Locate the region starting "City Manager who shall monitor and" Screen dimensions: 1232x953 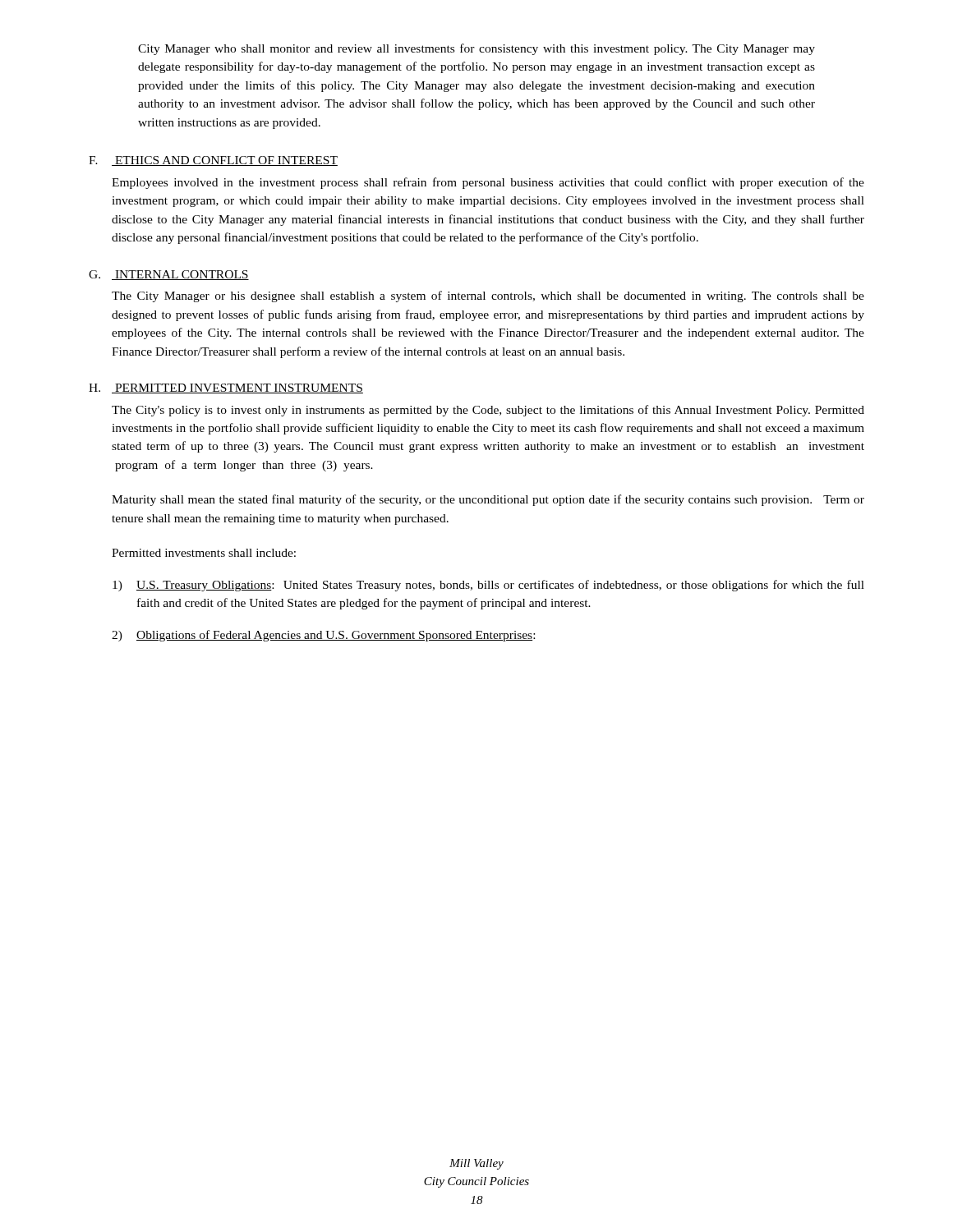point(476,86)
